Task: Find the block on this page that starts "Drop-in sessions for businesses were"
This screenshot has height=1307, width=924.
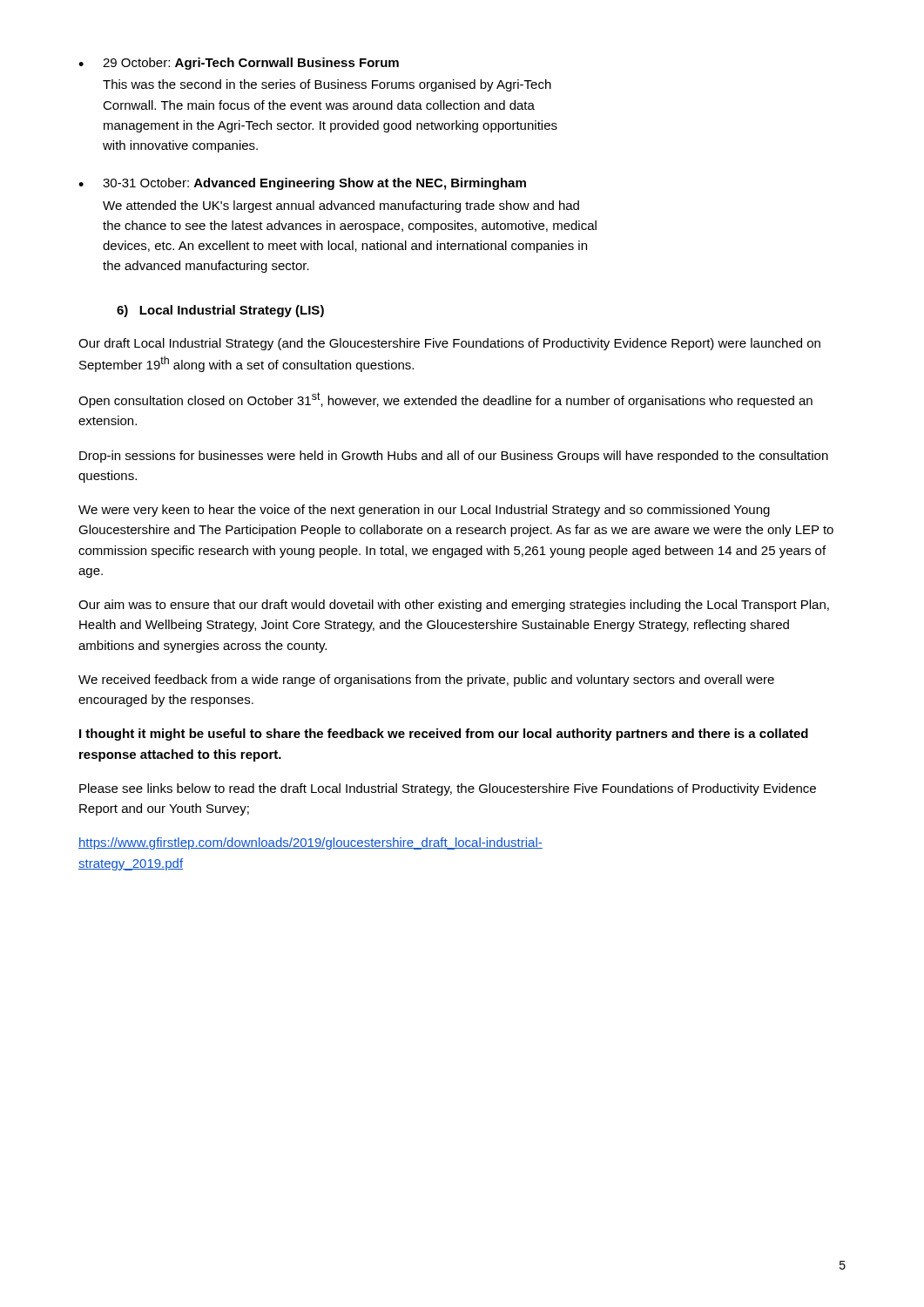Action: click(x=453, y=465)
